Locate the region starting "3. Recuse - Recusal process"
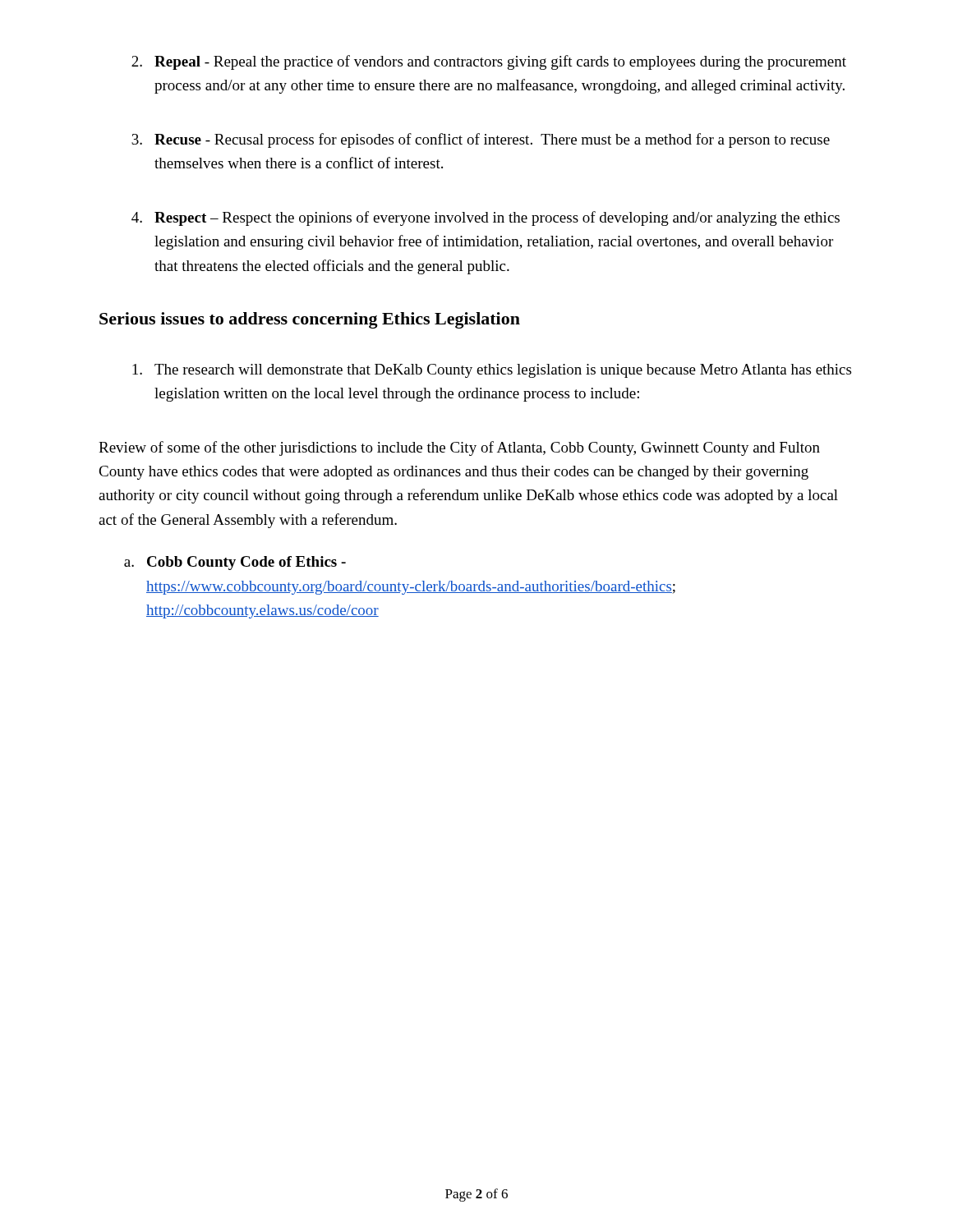Image resolution: width=953 pixels, height=1232 pixels. [476, 151]
